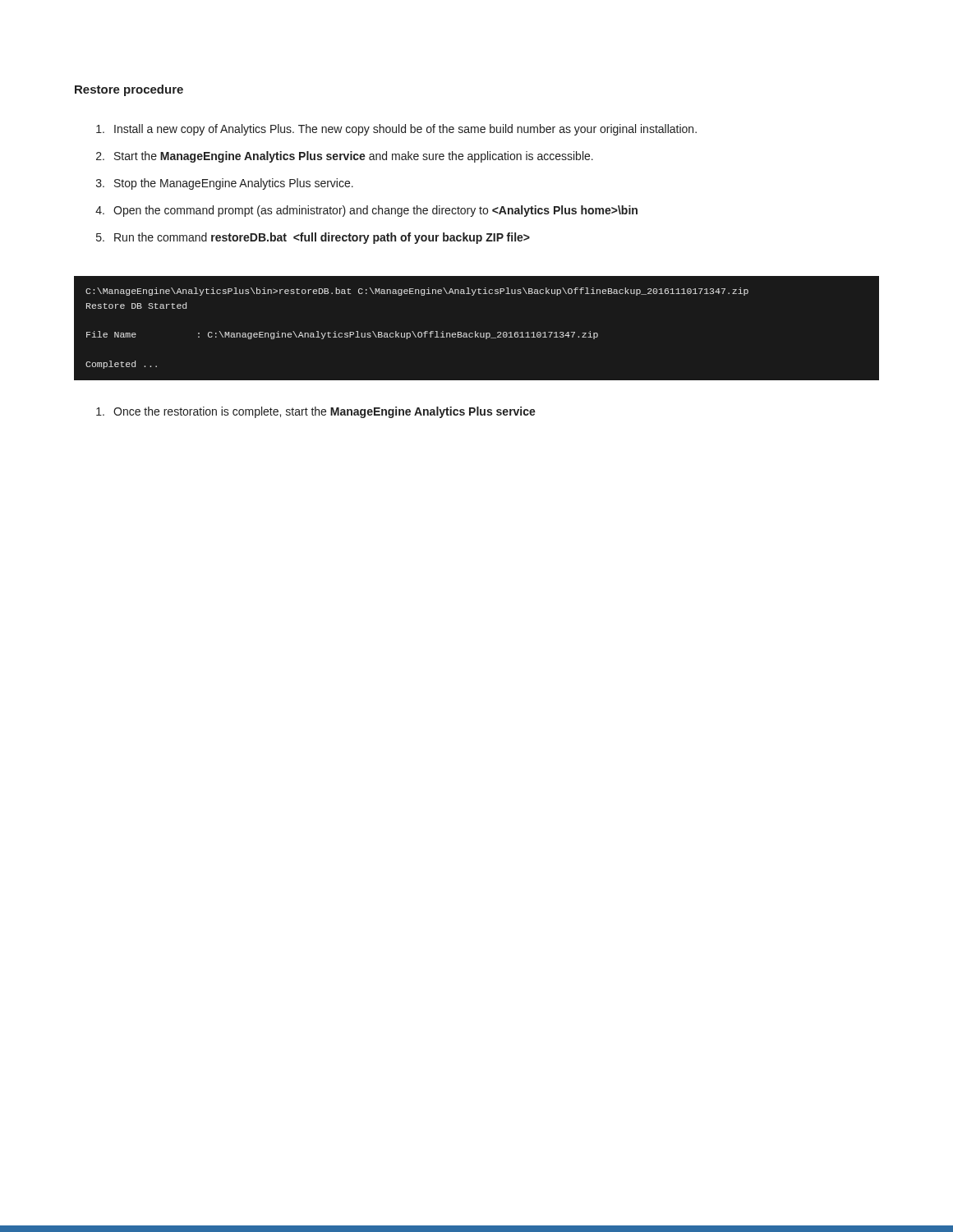The image size is (953, 1232).
Task: Find the text starting "3. Stop the ManageEngine Analytics"
Action: (x=225, y=184)
